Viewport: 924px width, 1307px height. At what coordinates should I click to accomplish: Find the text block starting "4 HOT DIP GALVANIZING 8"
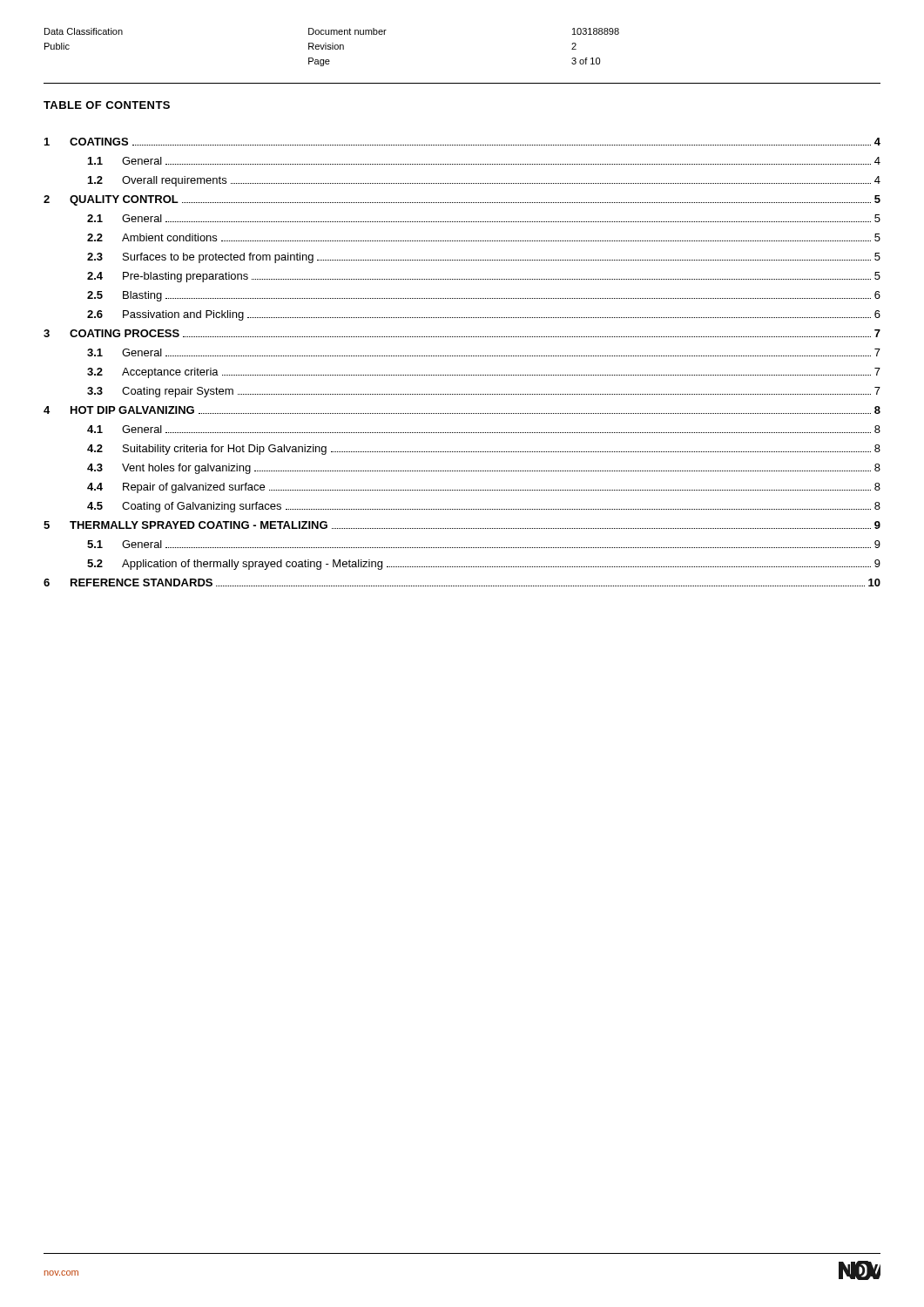[x=462, y=410]
